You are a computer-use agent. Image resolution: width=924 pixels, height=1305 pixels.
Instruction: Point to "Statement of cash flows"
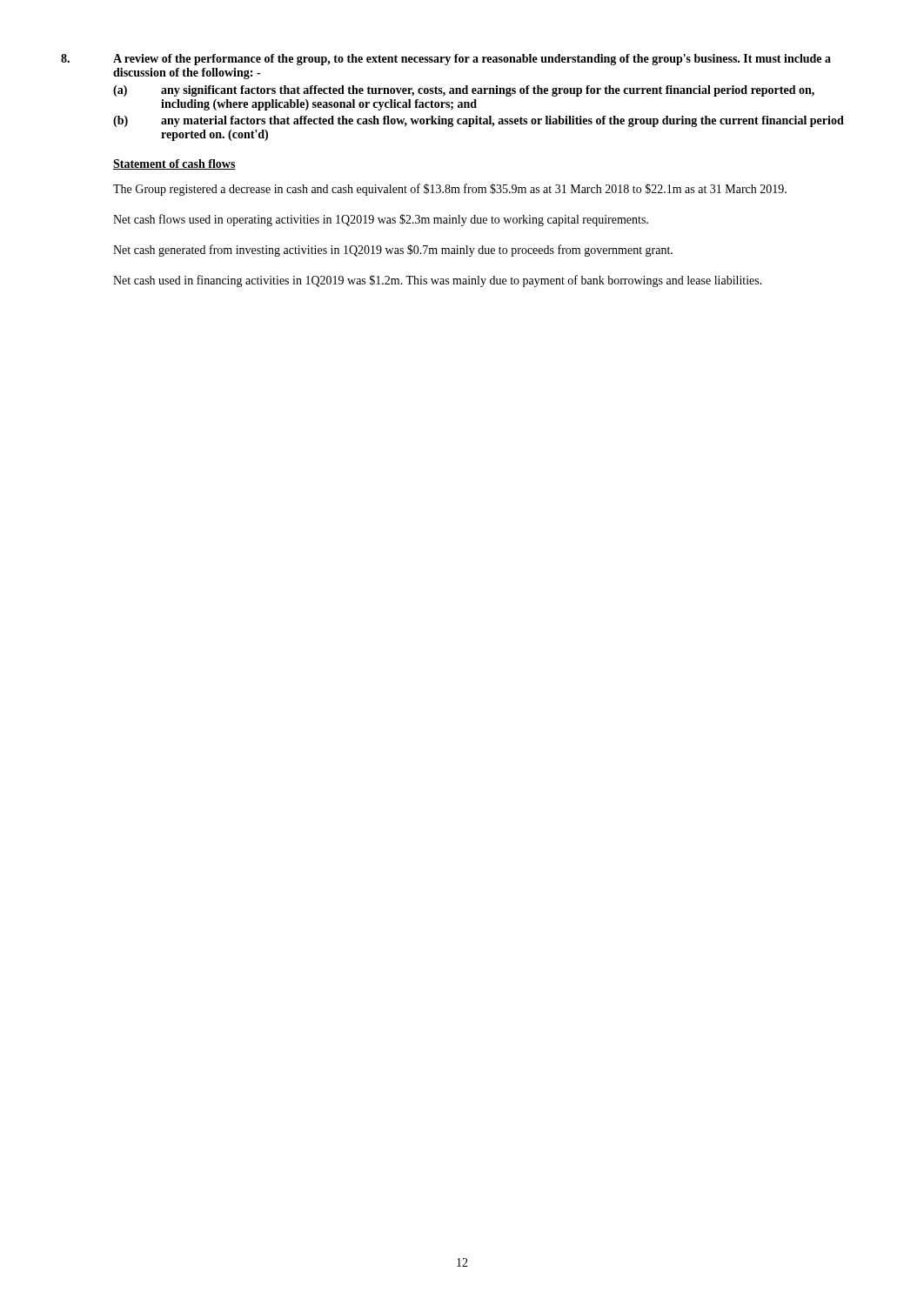[x=174, y=164]
